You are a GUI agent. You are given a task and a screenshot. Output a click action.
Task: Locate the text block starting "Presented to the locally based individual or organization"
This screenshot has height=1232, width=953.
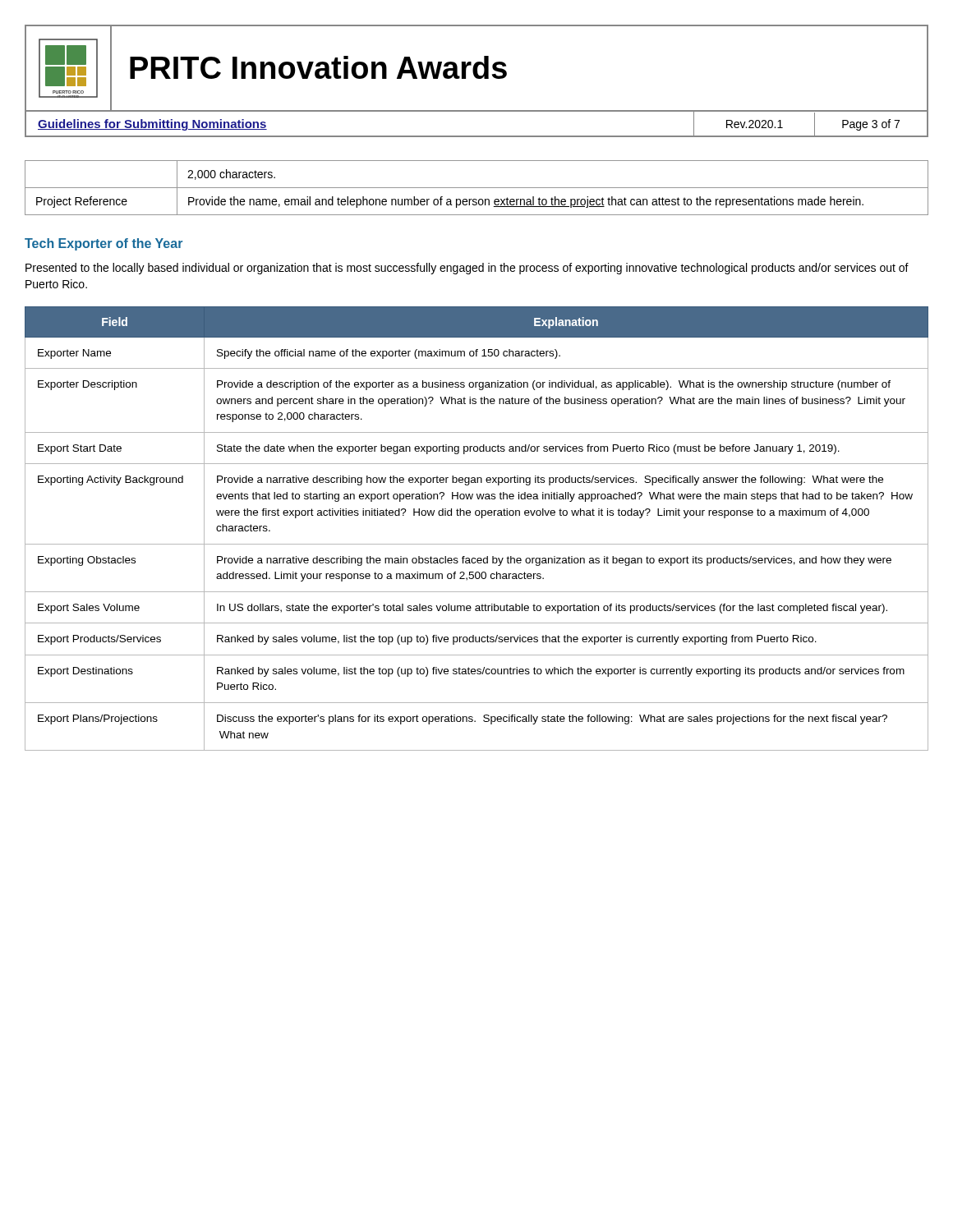coord(466,276)
